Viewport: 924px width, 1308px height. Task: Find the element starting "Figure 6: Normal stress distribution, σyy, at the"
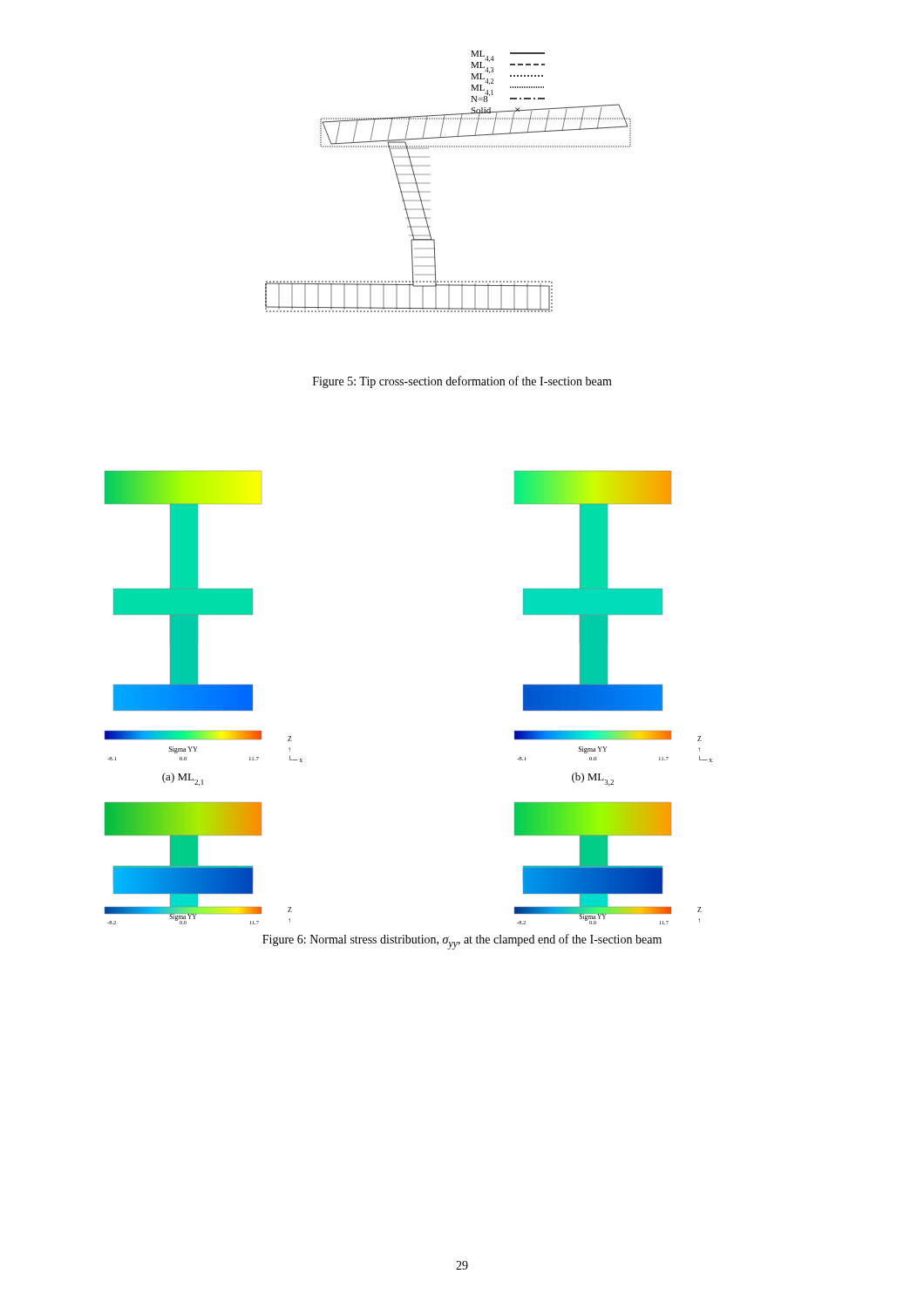pos(462,941)
